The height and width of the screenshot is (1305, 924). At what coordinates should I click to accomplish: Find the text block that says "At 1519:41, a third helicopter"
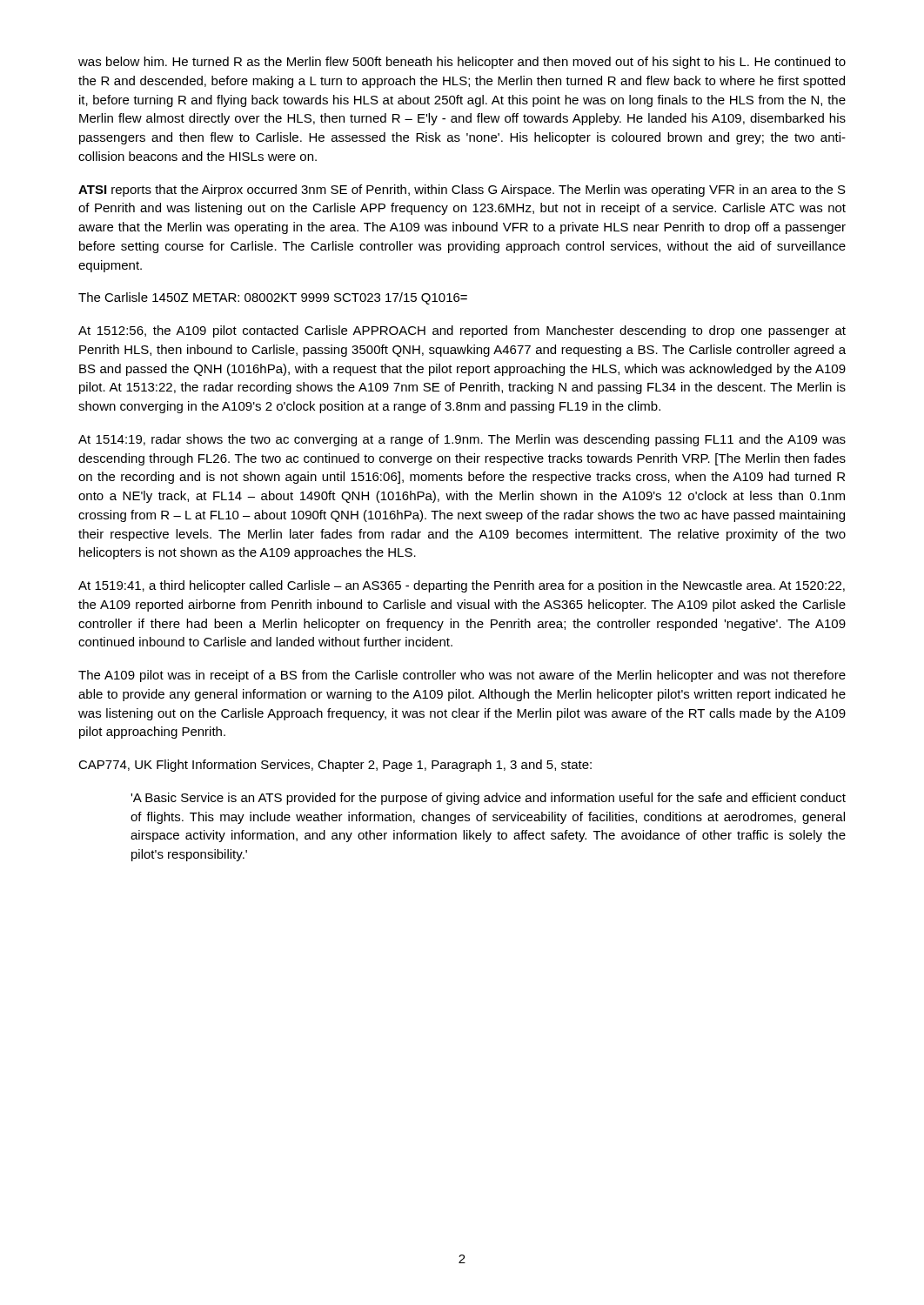pos(462,613)
